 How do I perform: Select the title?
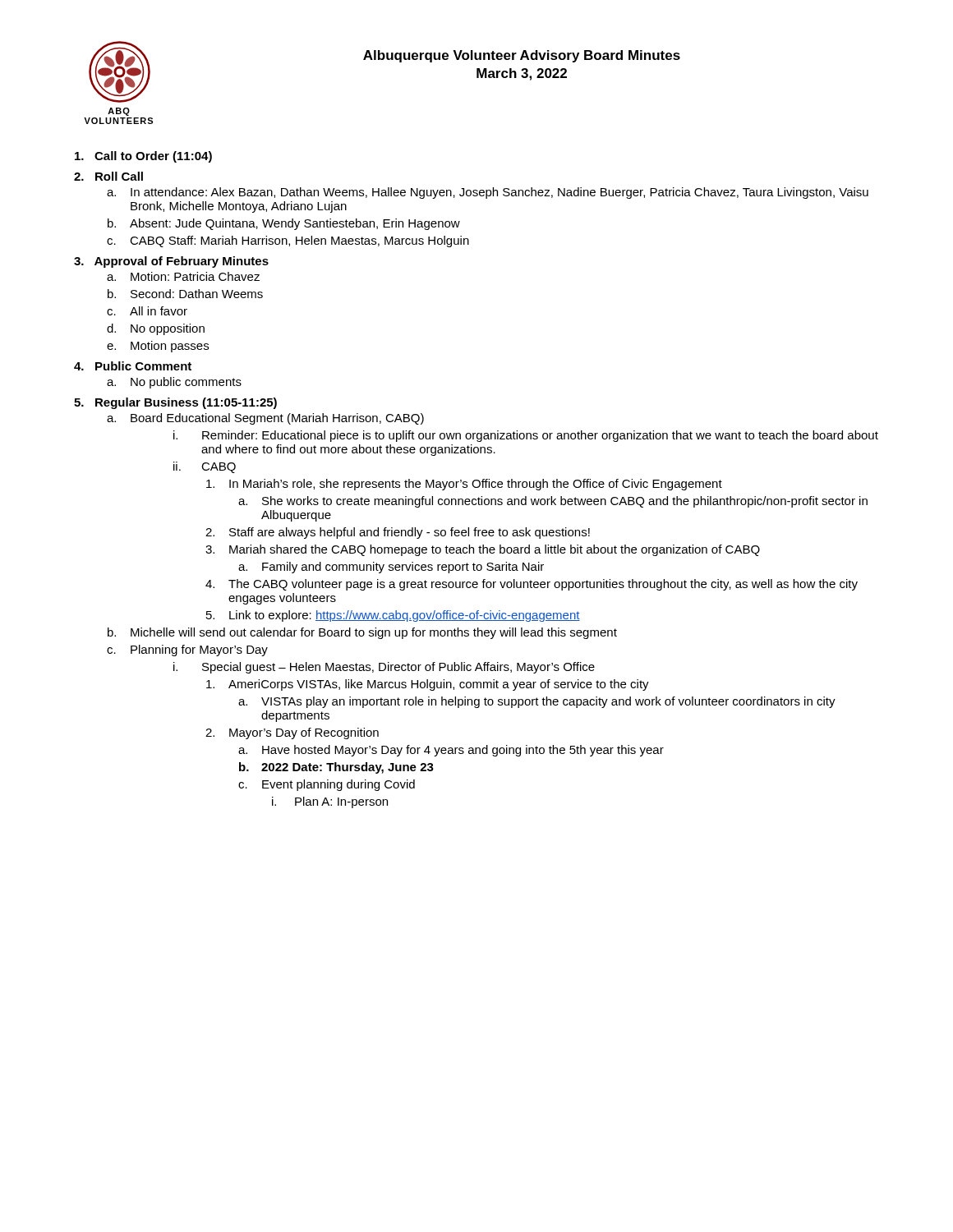tap(522, 65)
